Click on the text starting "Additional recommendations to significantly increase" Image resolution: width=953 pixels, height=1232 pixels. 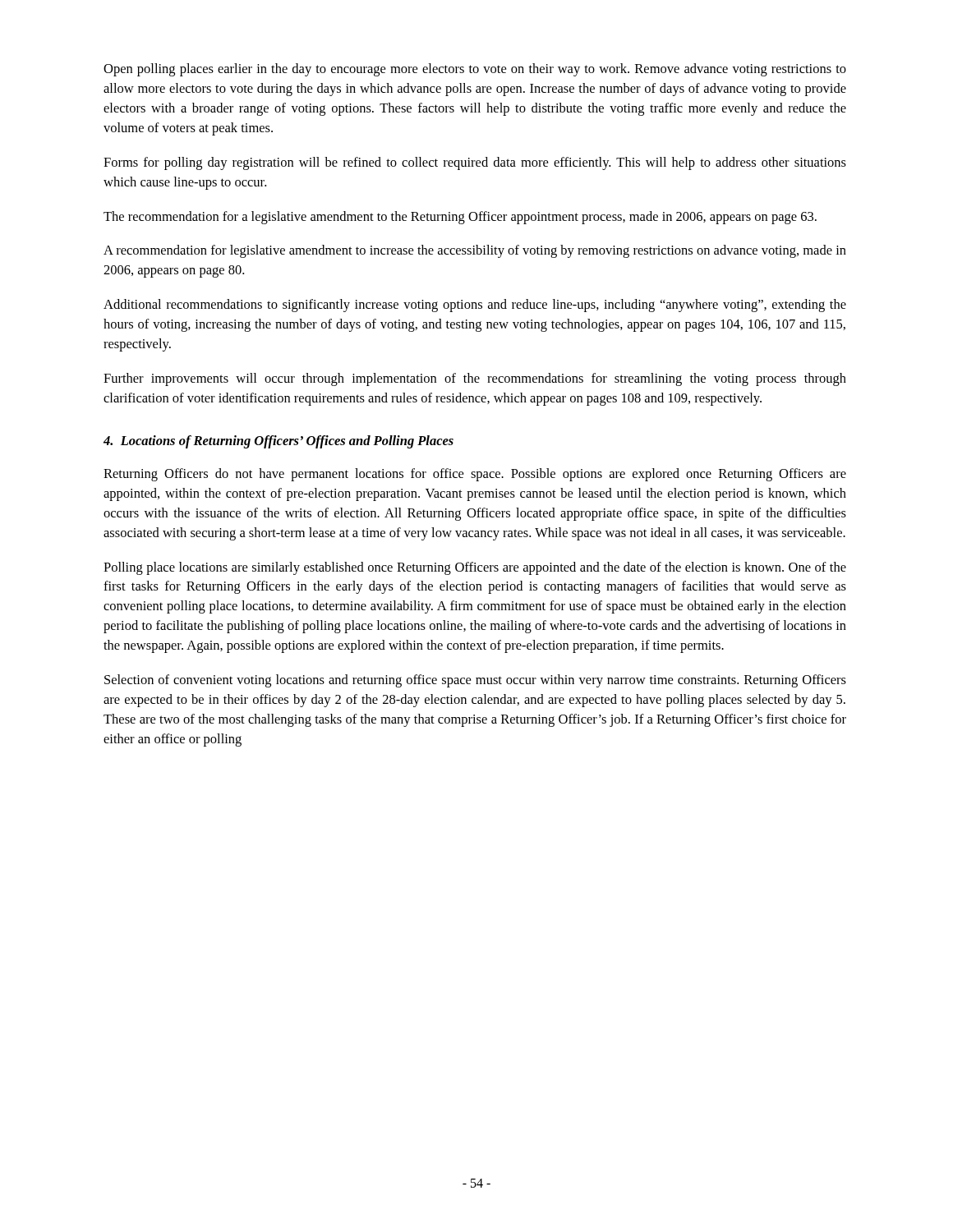pyautogui.click(x=475, y=324)
